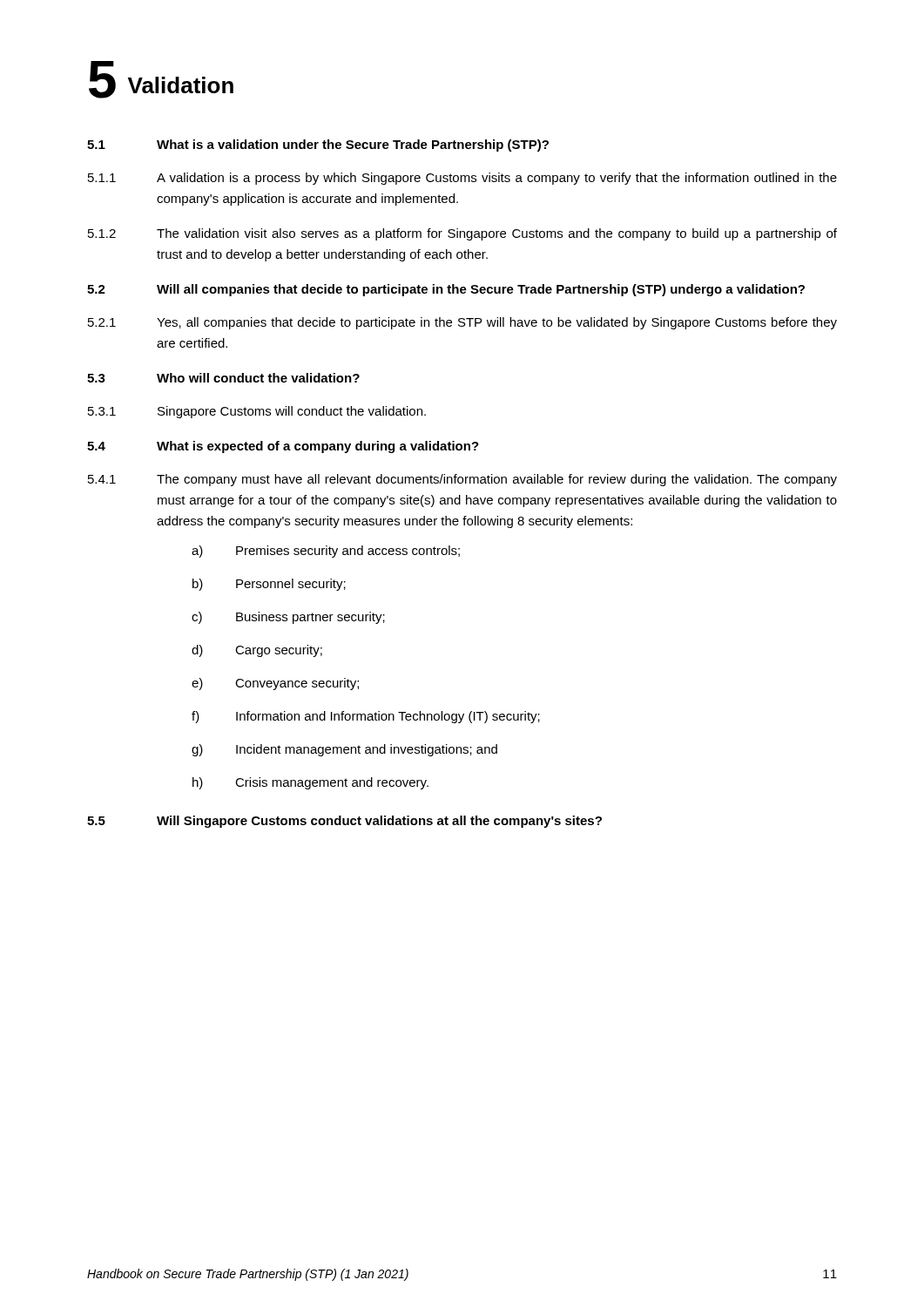The height and width of the screenshot is (1307, 924).
Task: Locate the text "e) Conveyance security;"
Action: click(x=275, y=684)
